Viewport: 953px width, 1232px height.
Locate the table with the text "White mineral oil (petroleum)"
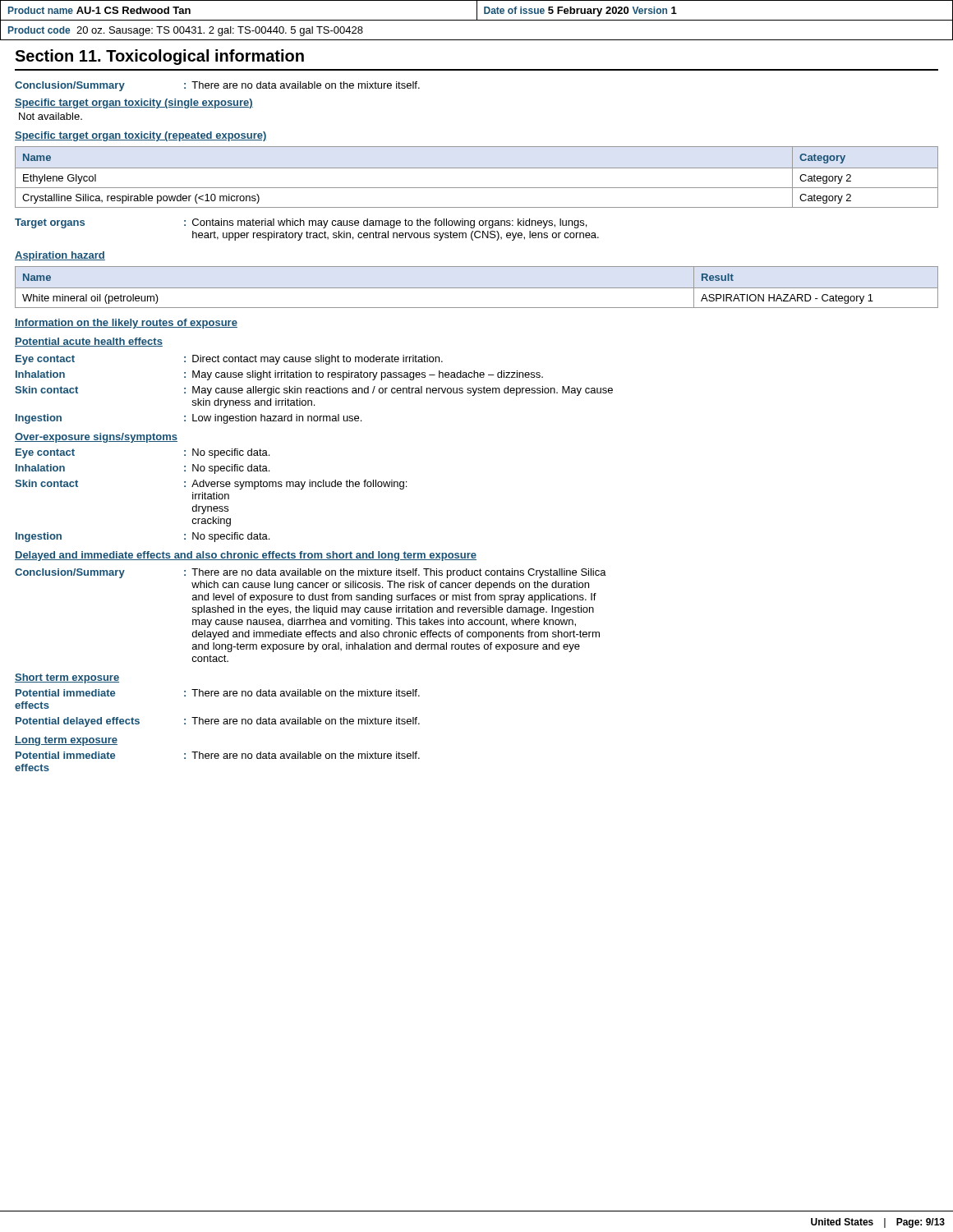pyautogui.click(x=476, y=287)
